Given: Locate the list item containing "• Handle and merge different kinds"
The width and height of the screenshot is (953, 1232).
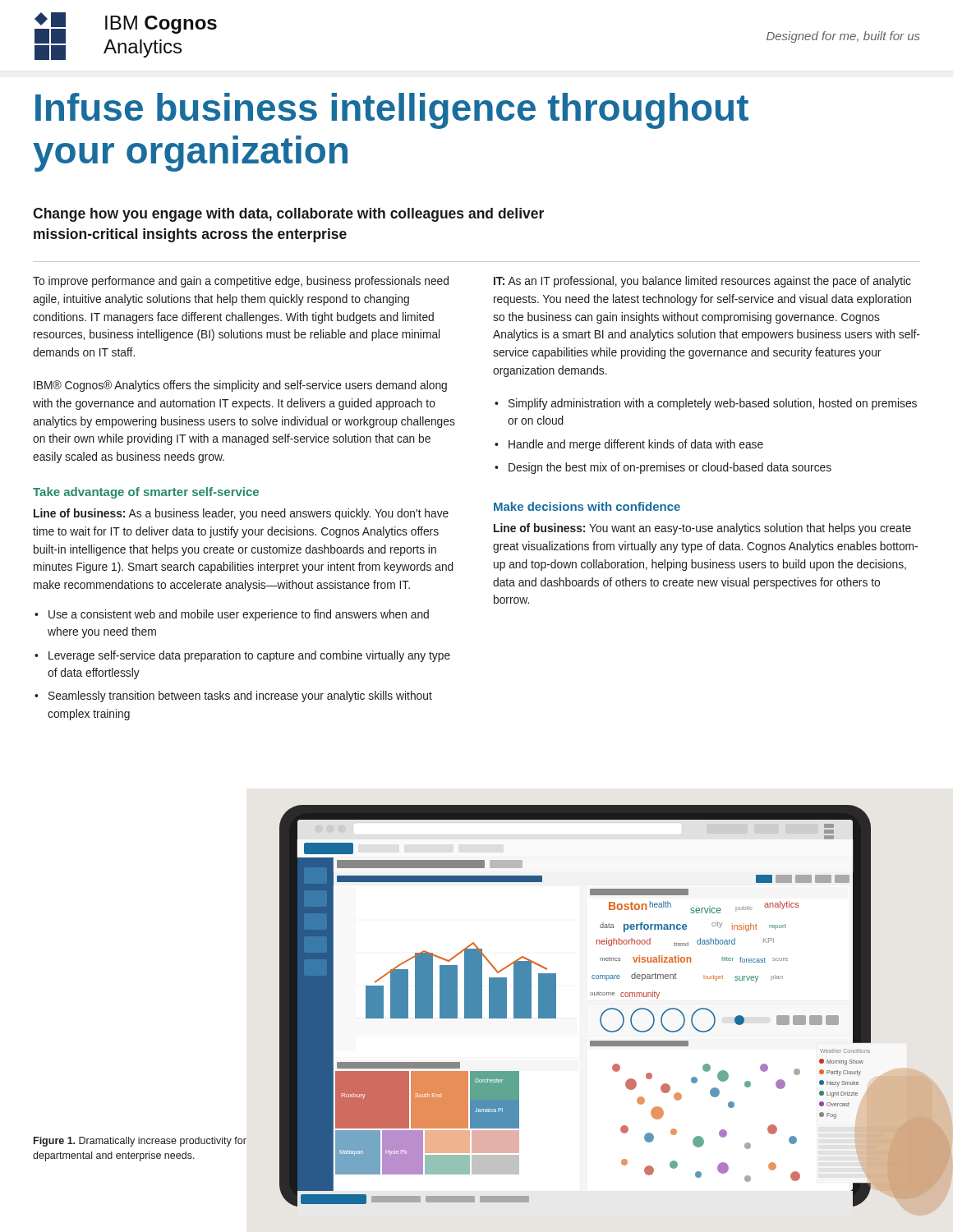Looking at the screenshot, I should (629, 445).
